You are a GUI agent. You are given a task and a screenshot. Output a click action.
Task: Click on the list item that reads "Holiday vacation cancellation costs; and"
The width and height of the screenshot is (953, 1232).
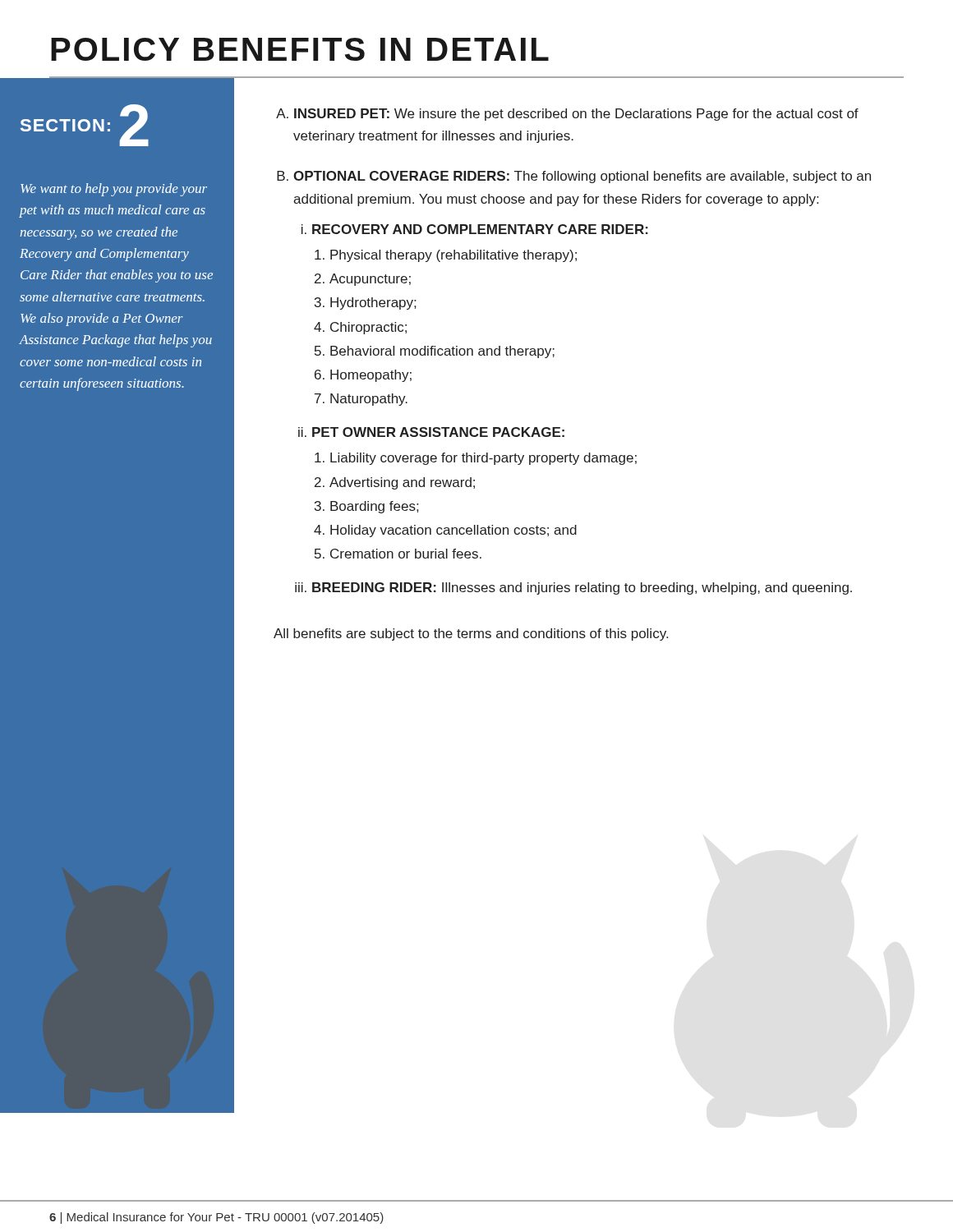click(x=453, y=530)
